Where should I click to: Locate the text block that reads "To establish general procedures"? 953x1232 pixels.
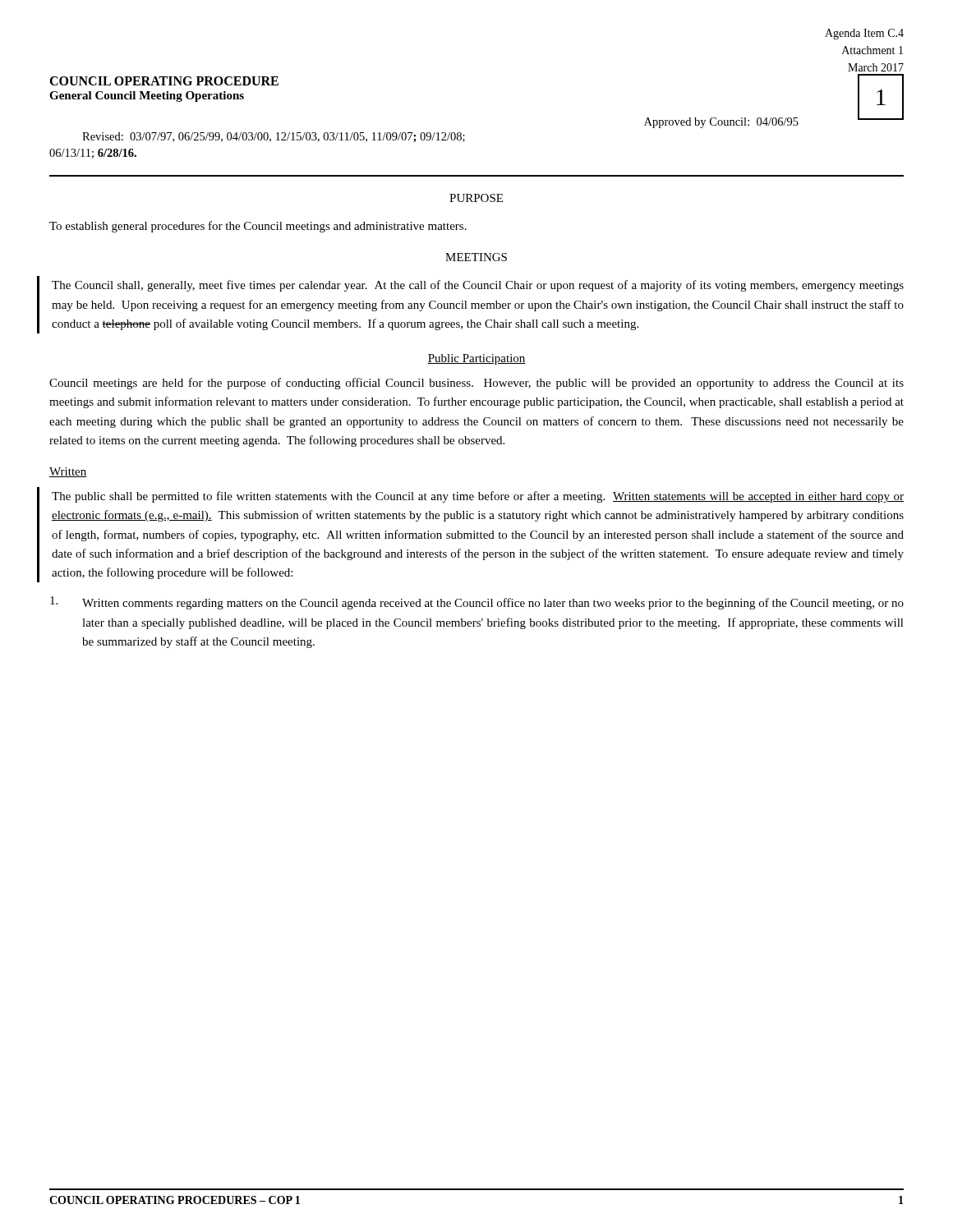click(x=258, y=226)
